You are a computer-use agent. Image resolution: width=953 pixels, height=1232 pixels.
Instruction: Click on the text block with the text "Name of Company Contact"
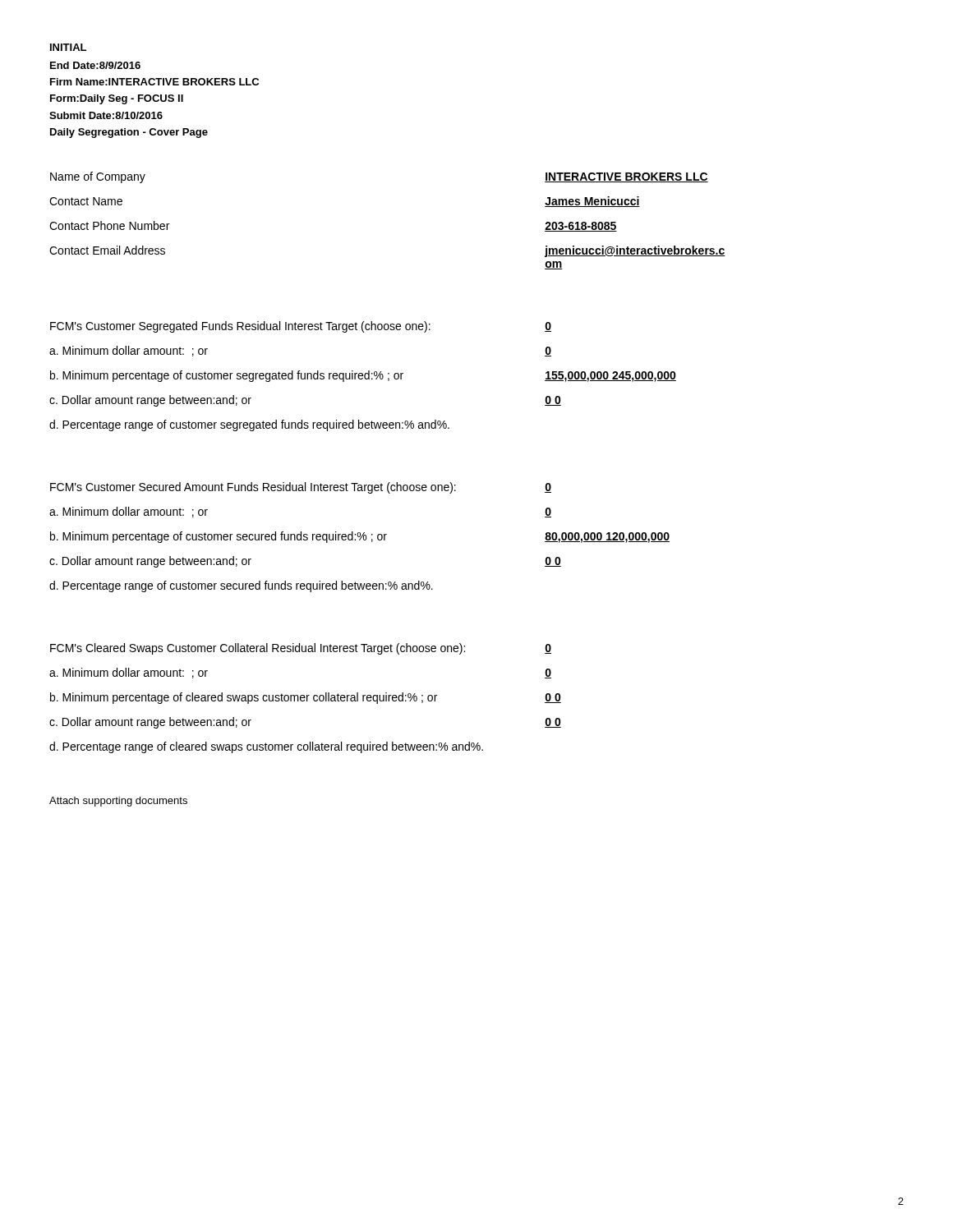[98, 177]
